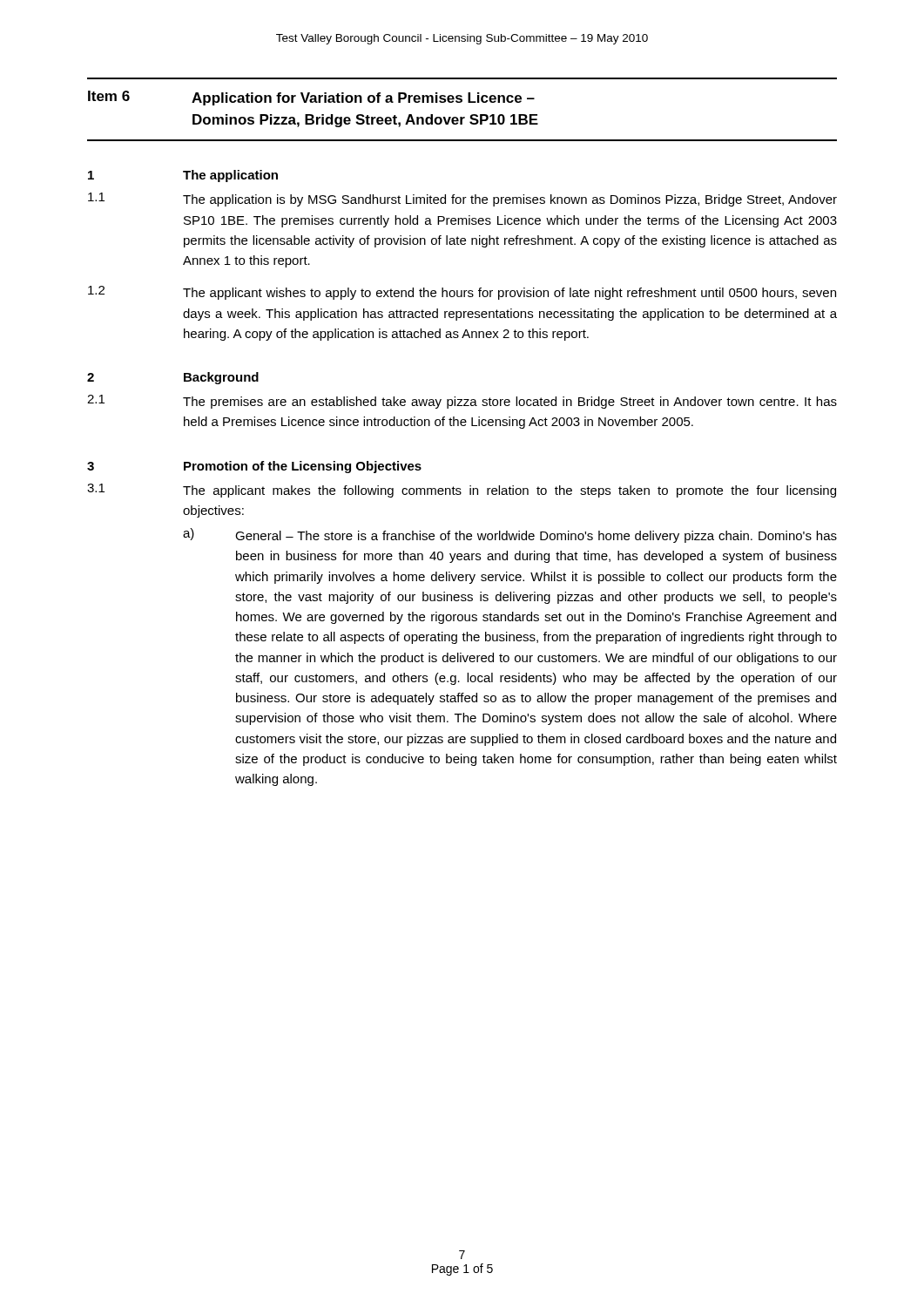Select the text starting "3 Promotion of the"
The image size is (924, 1307).
coord(254,465)
